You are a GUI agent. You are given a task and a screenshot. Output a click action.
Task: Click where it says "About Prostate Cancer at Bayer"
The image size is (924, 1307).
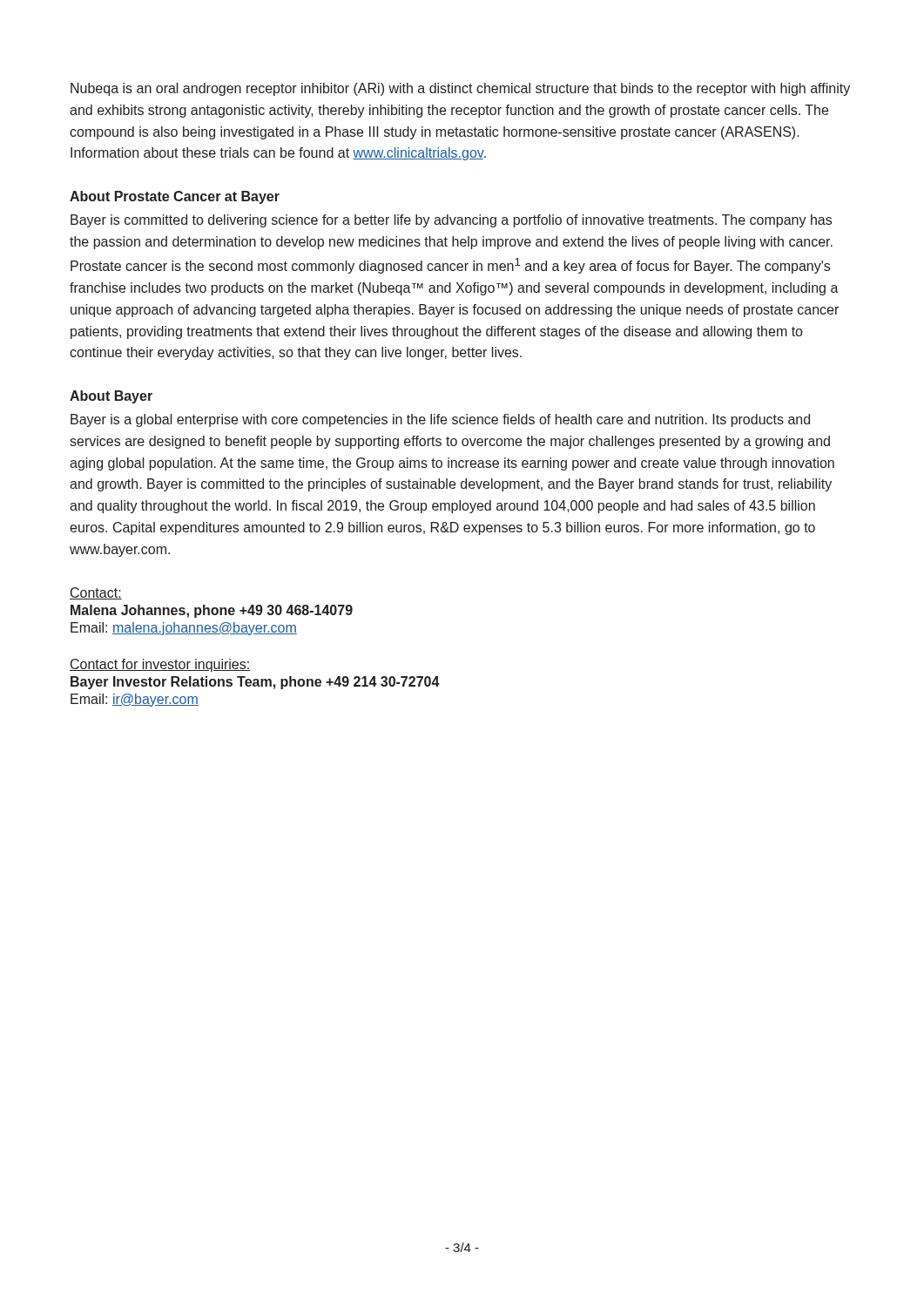pyautogui.click(x=175, y=197)
